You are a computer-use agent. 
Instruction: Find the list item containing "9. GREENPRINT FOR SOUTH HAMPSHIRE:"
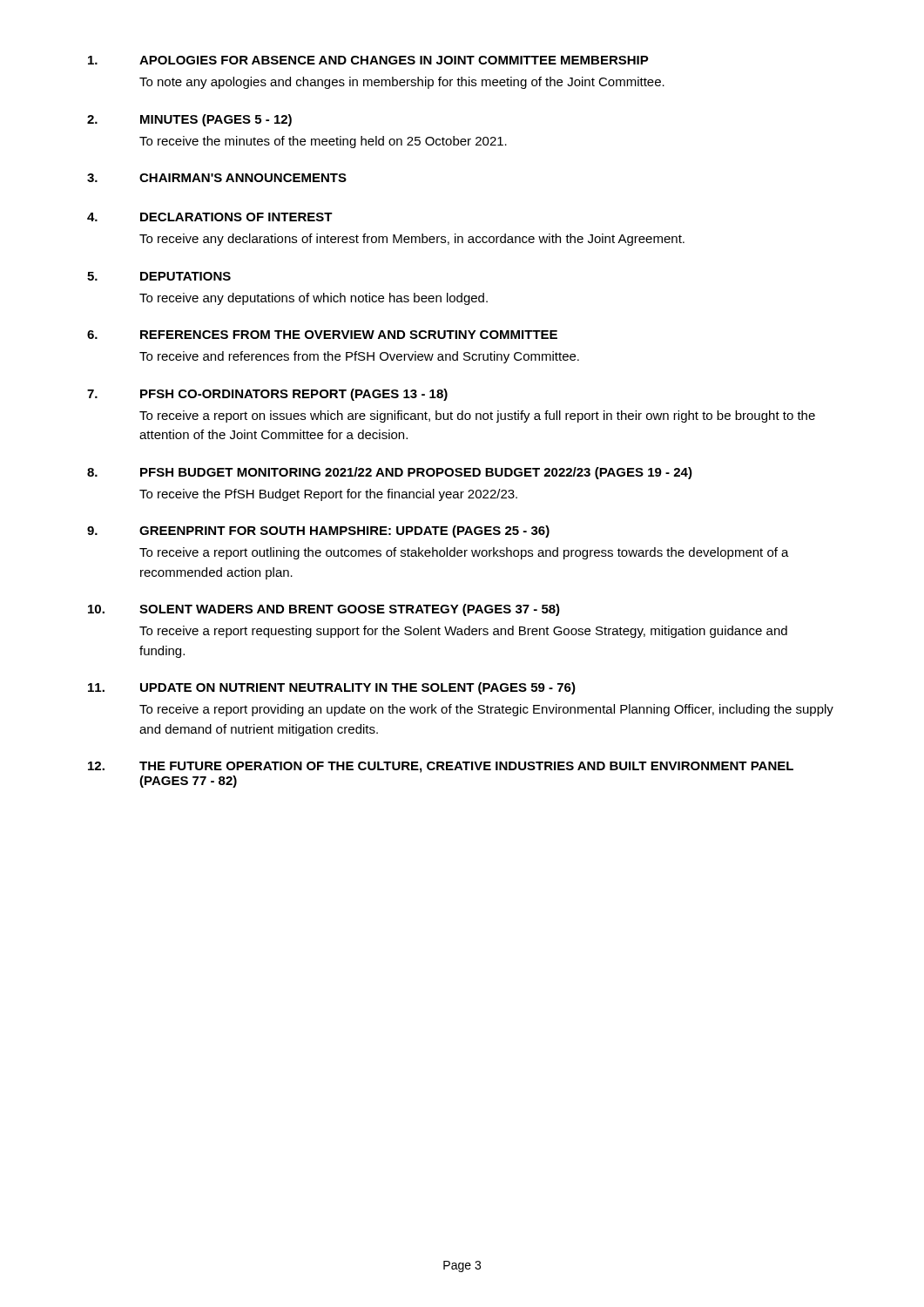point(462,552)
